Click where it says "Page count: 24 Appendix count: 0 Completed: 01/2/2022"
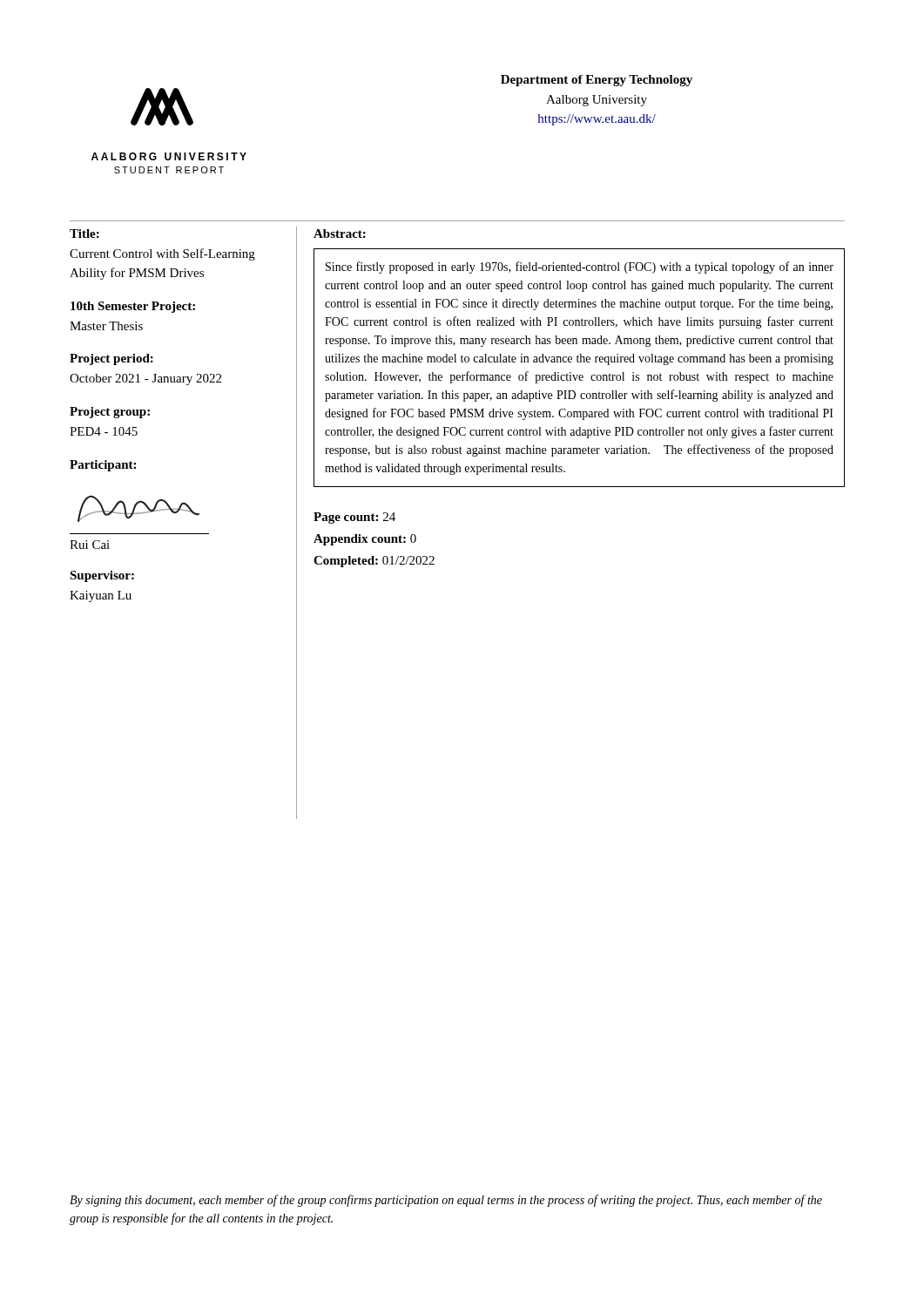The width and height of the screenshot is (924, 1307). pyautogui.click(x=354, y=518)
